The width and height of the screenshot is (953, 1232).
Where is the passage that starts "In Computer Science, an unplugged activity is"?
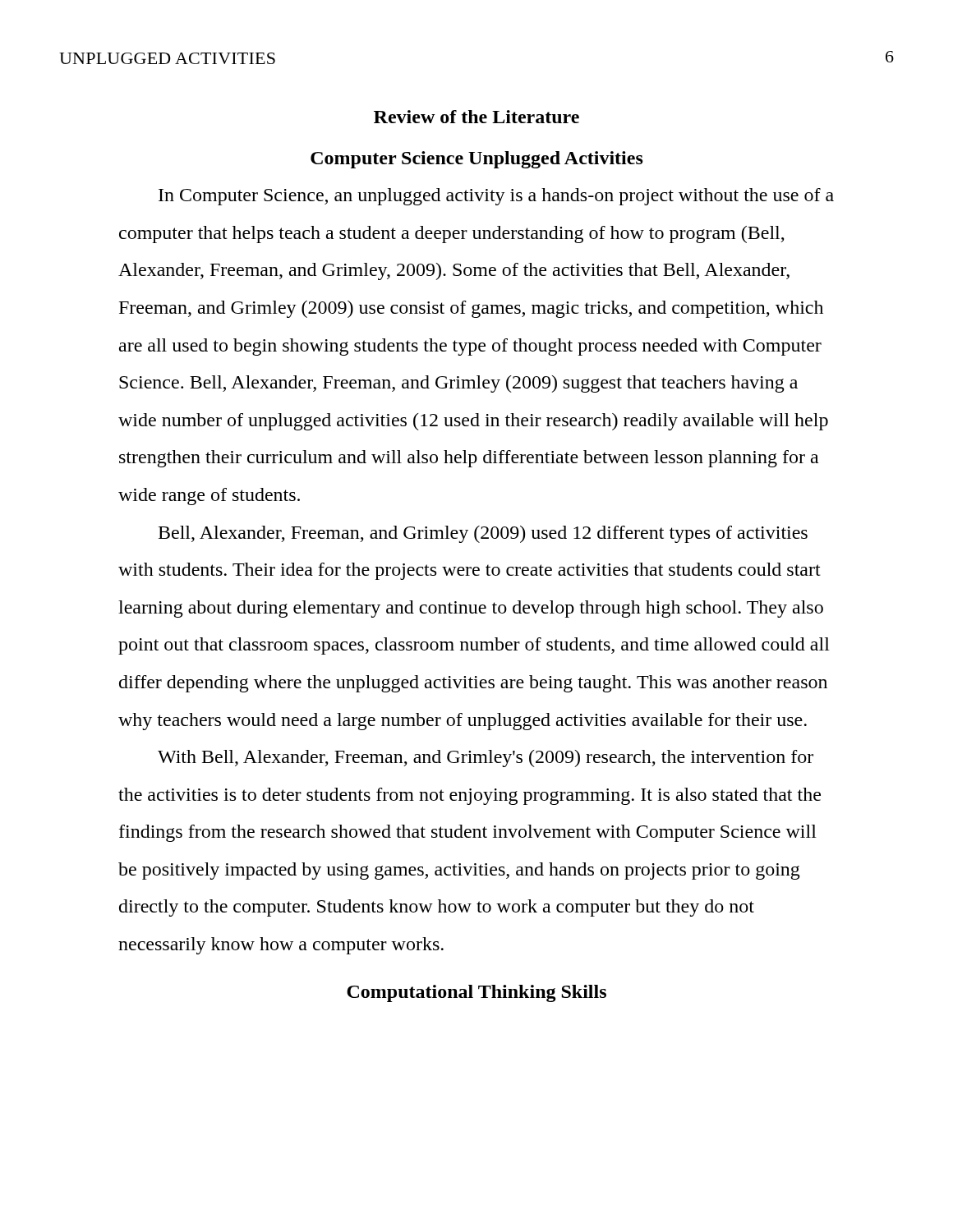click(x=476, y=345)
